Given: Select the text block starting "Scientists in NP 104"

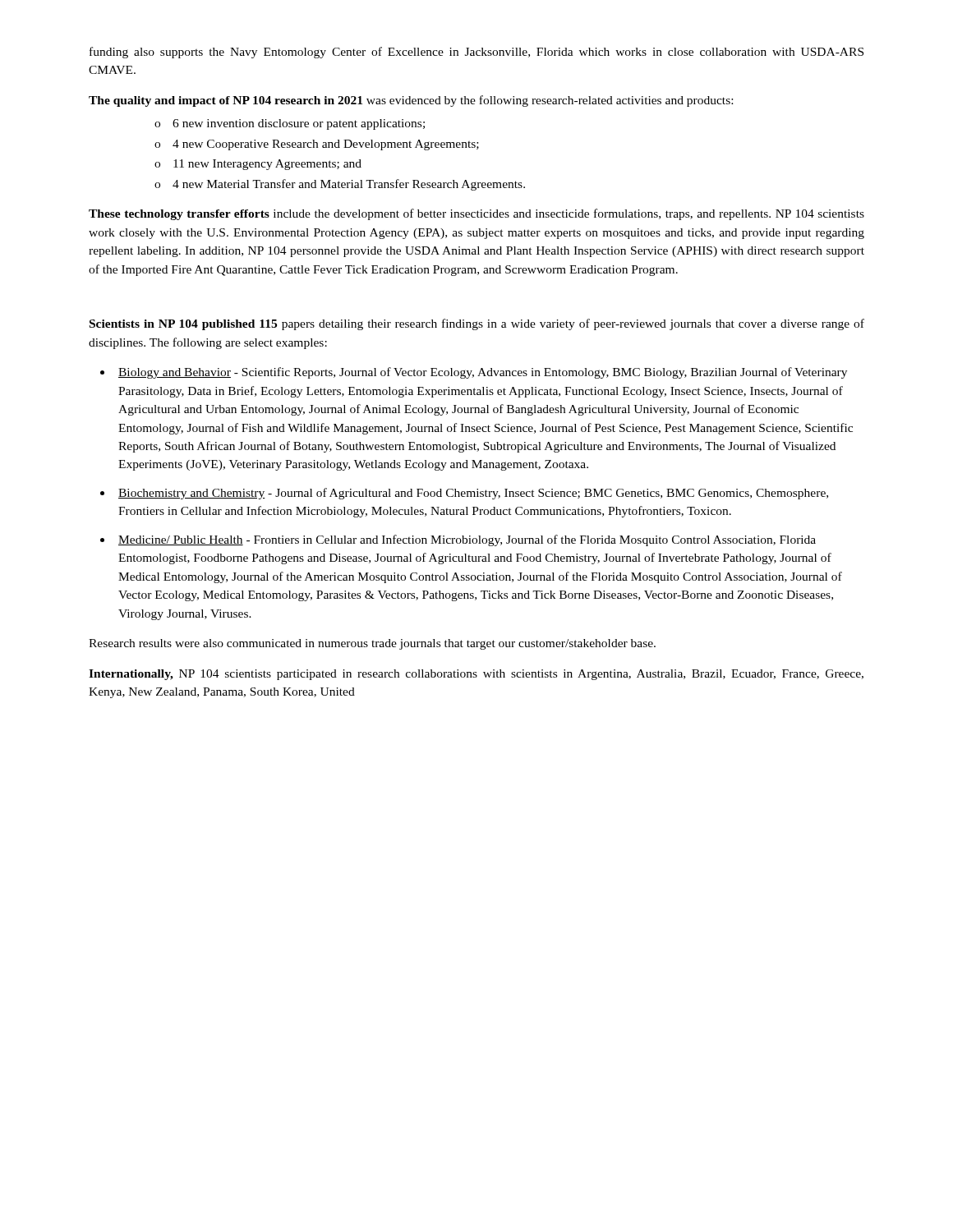Looking at the screenshot, I should pos(476,333).
